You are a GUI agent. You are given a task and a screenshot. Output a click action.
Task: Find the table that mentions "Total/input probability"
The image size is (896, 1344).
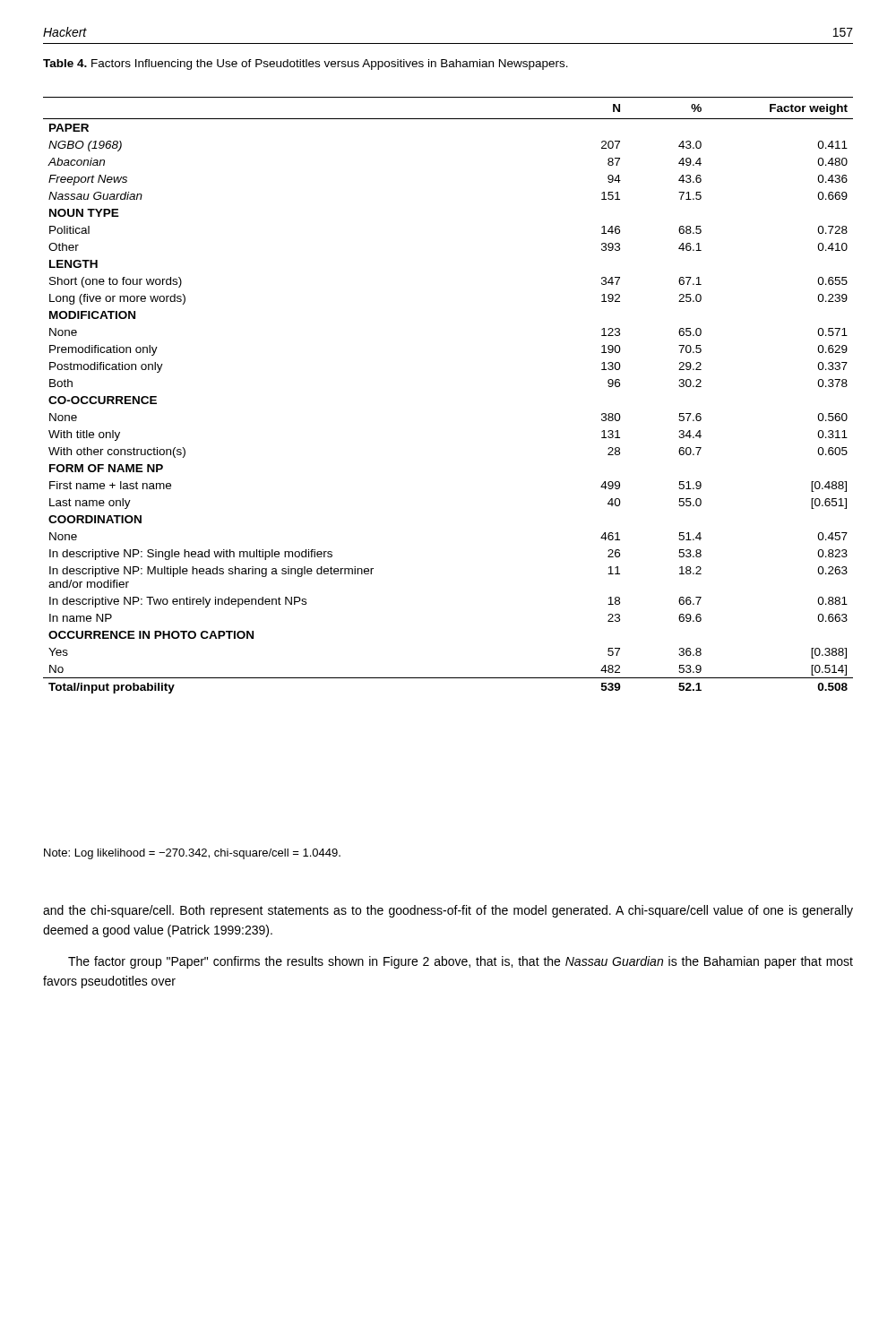448,396
